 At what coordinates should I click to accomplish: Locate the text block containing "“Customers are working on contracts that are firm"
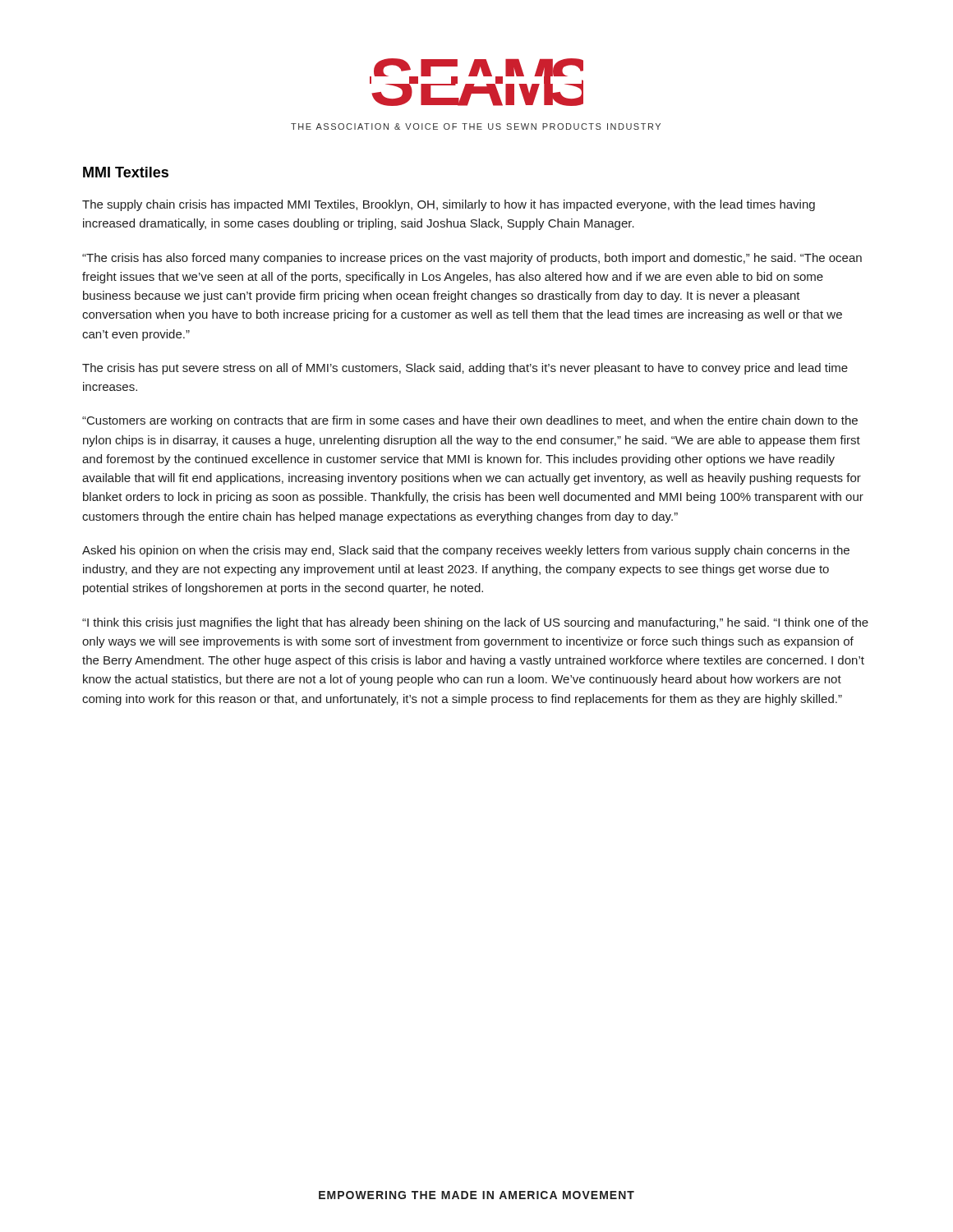click(473, 468)
